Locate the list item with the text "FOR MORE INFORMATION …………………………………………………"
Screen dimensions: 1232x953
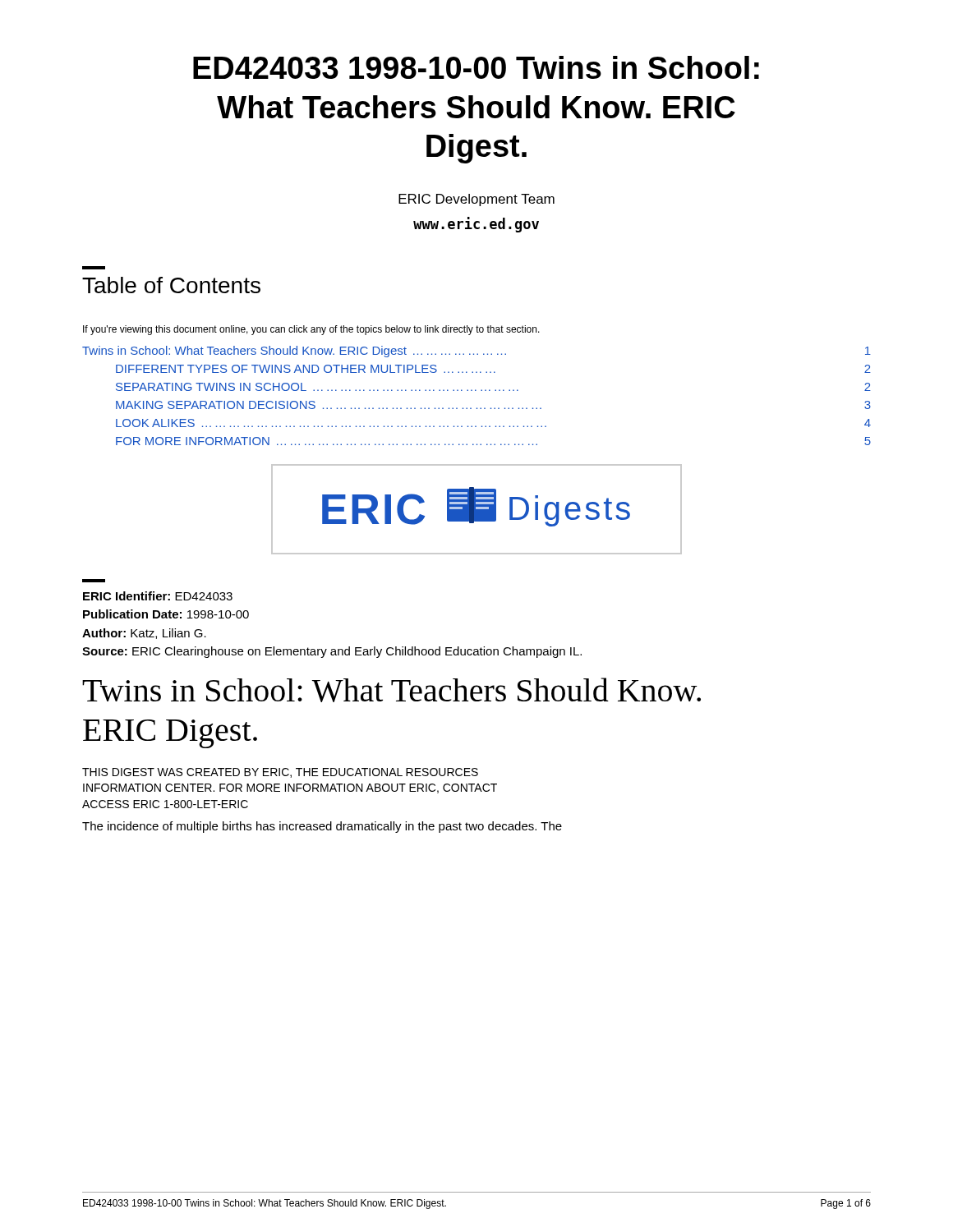click(x=493, y=440)
